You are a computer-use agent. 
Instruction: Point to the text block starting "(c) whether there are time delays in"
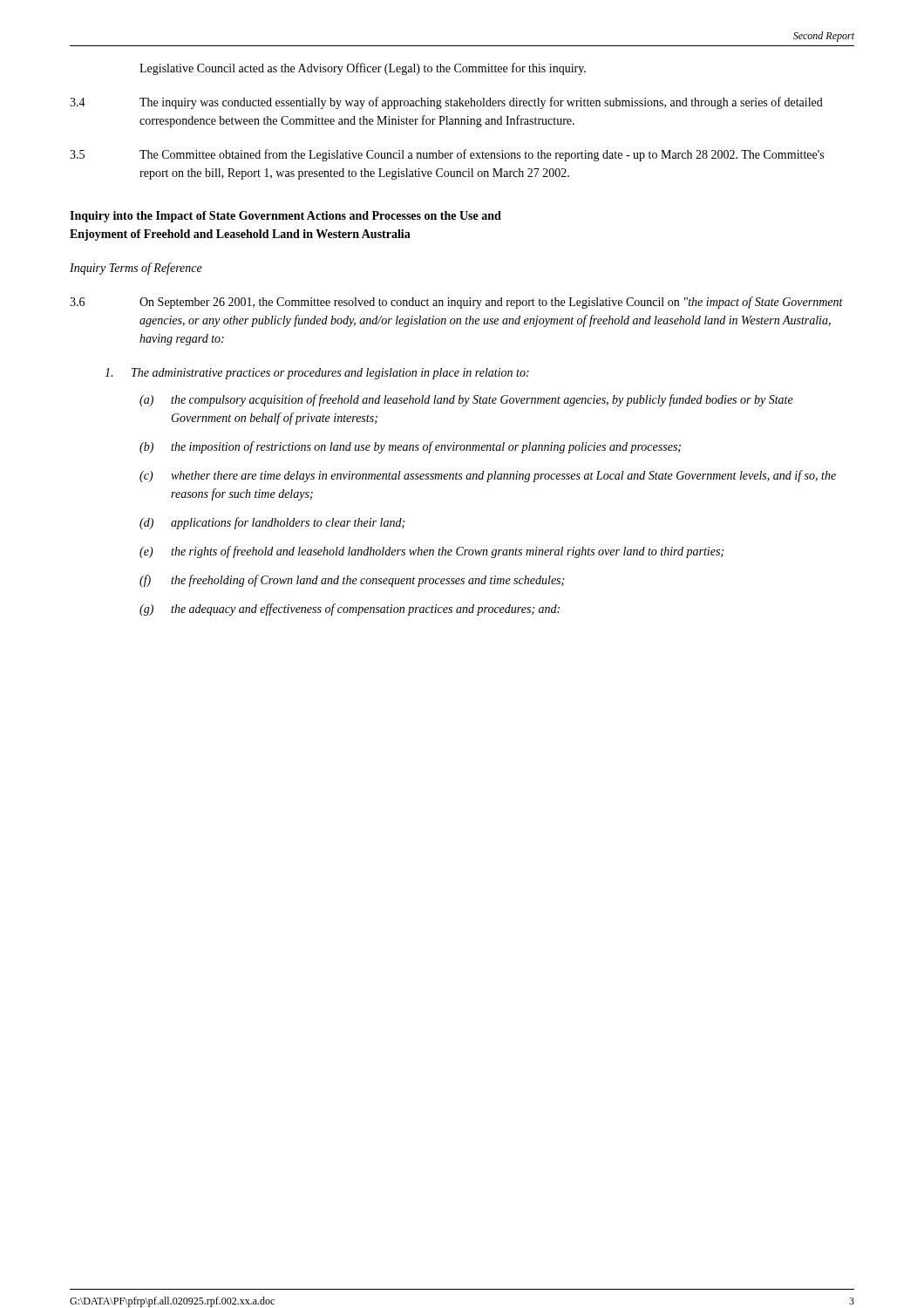[497, 485]
